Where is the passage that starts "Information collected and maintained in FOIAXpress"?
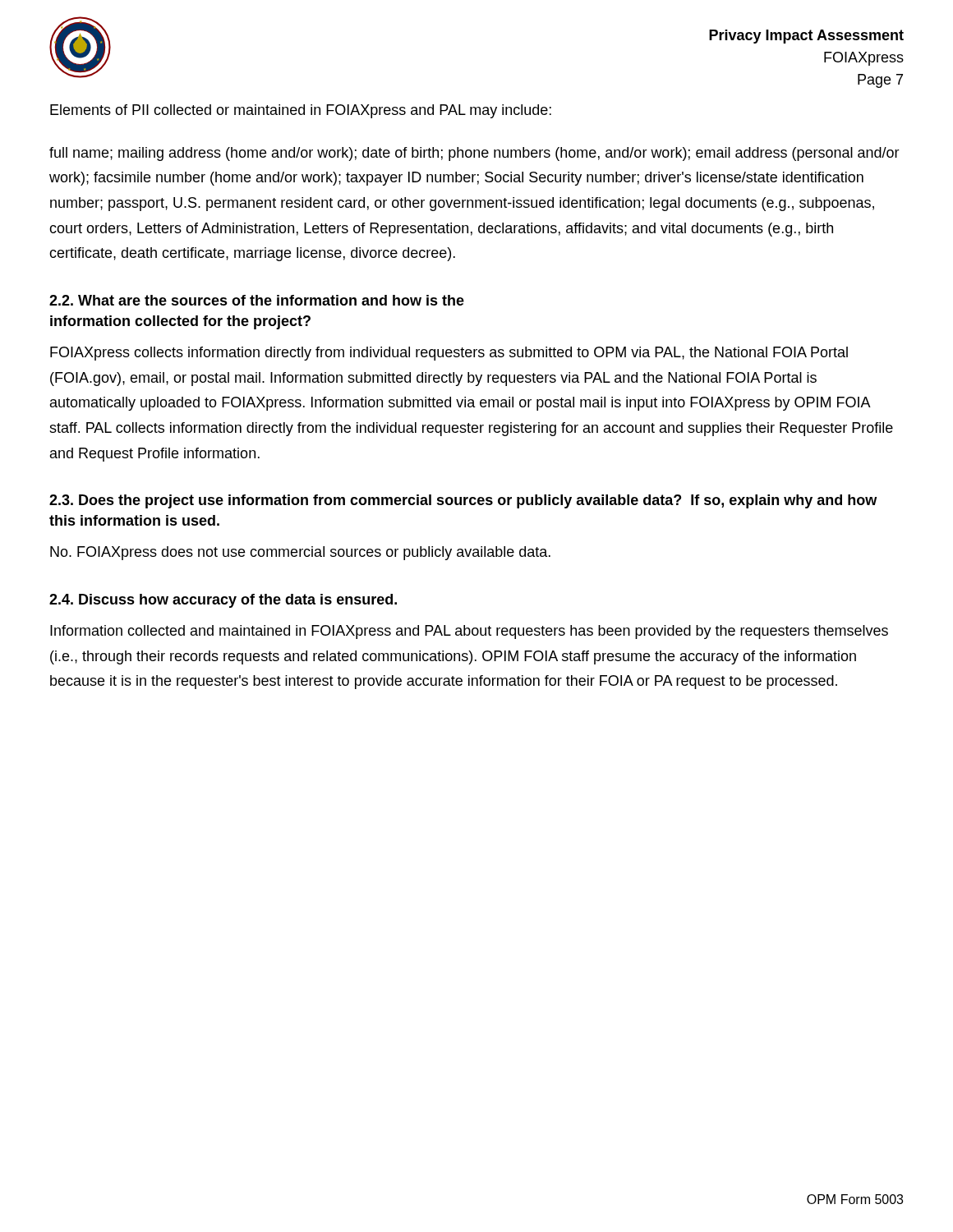 tap(469, 656)
